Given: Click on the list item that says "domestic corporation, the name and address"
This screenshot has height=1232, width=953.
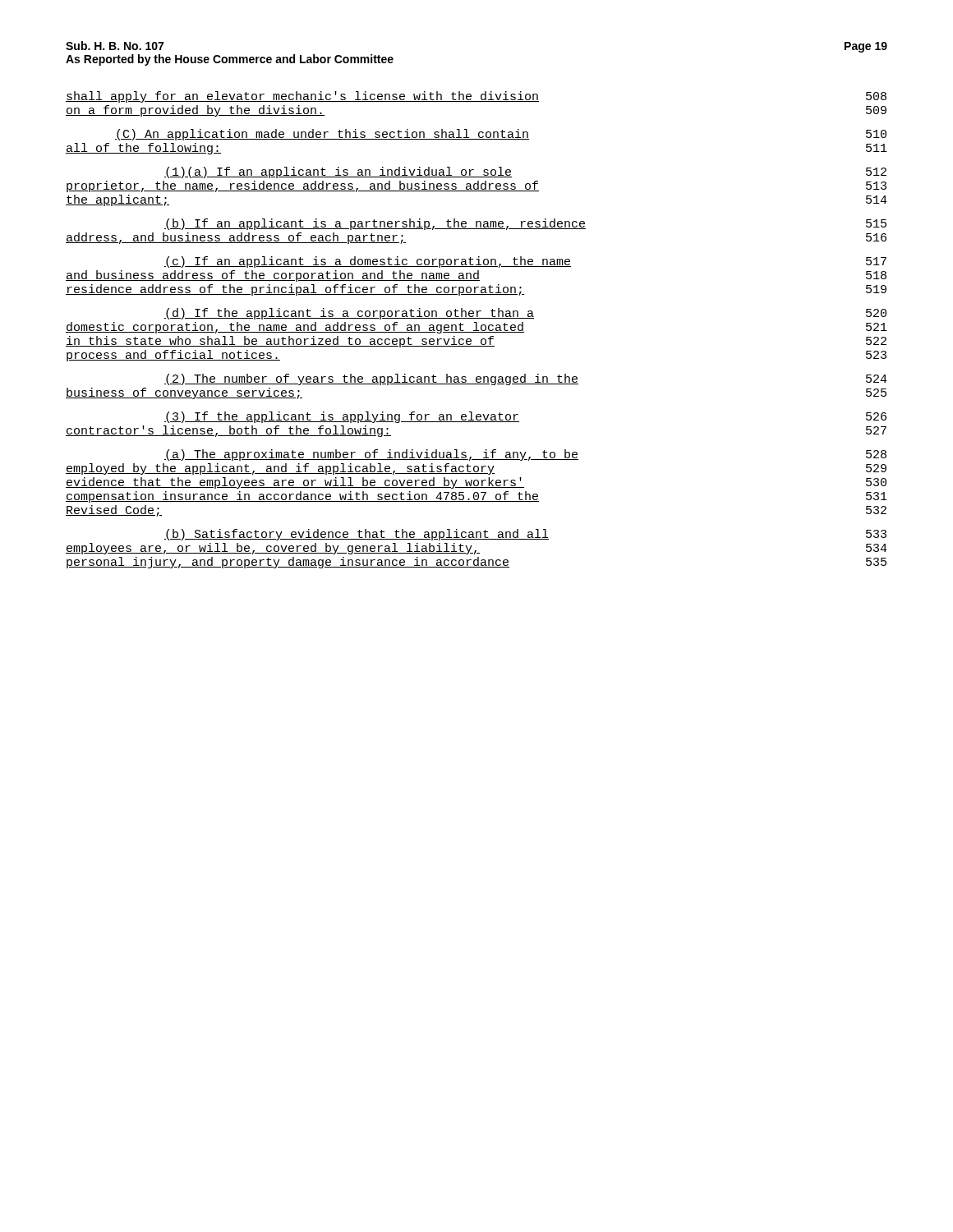Looking at the screenshot, I should coord(476,328).
